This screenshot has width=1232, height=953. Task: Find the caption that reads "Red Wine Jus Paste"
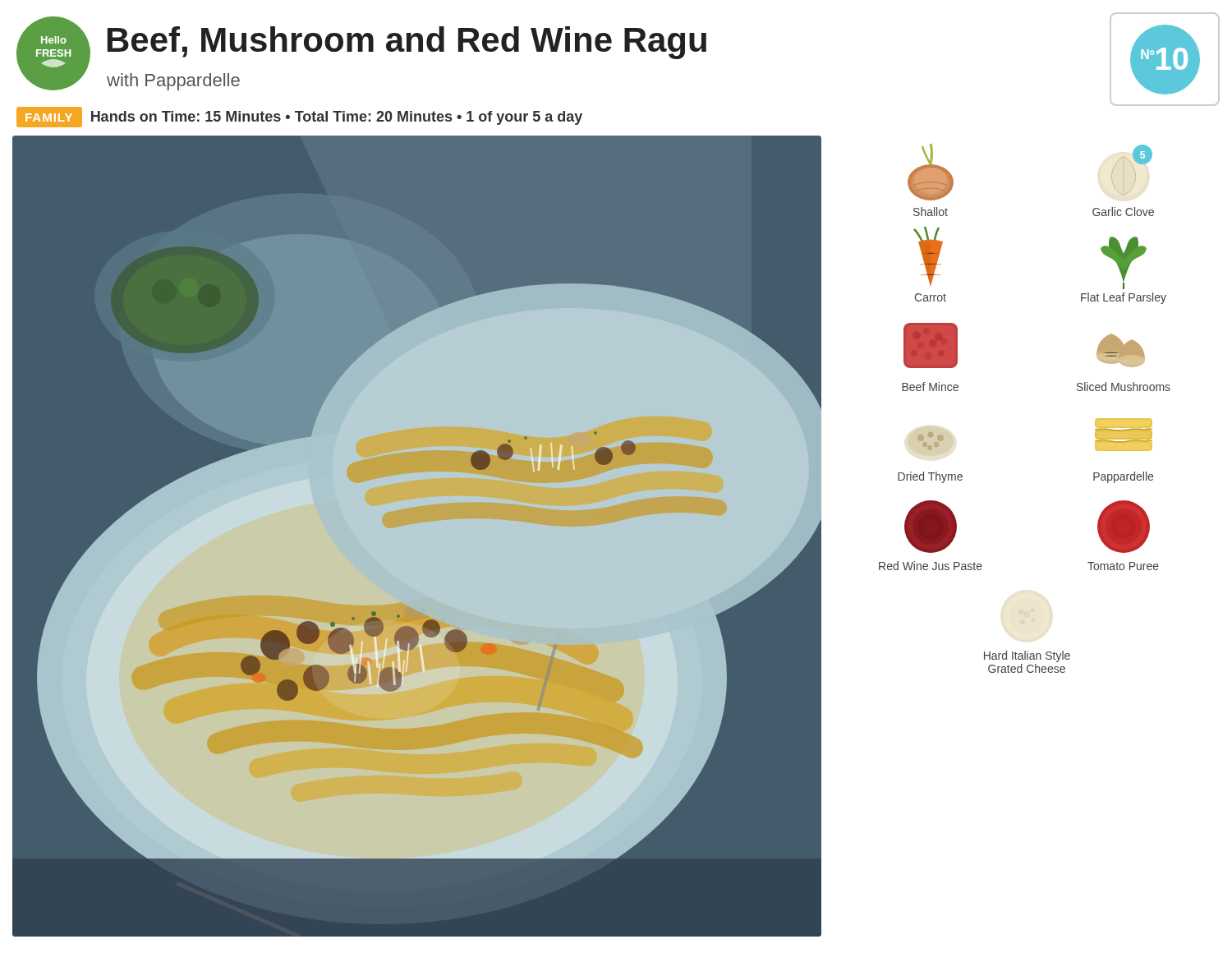[x=930, y=566]
